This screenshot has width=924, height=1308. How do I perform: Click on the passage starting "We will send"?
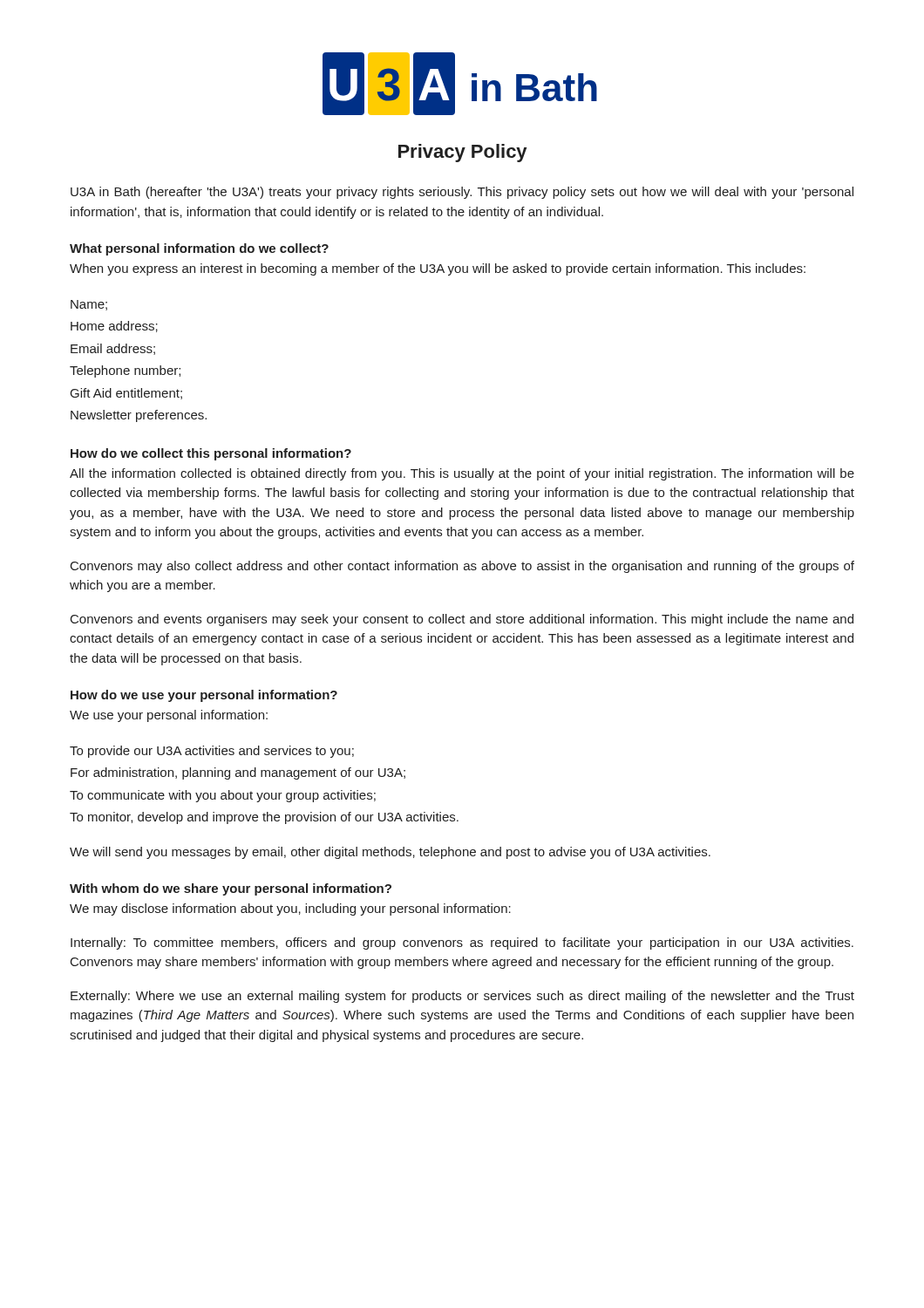(391, 851)
